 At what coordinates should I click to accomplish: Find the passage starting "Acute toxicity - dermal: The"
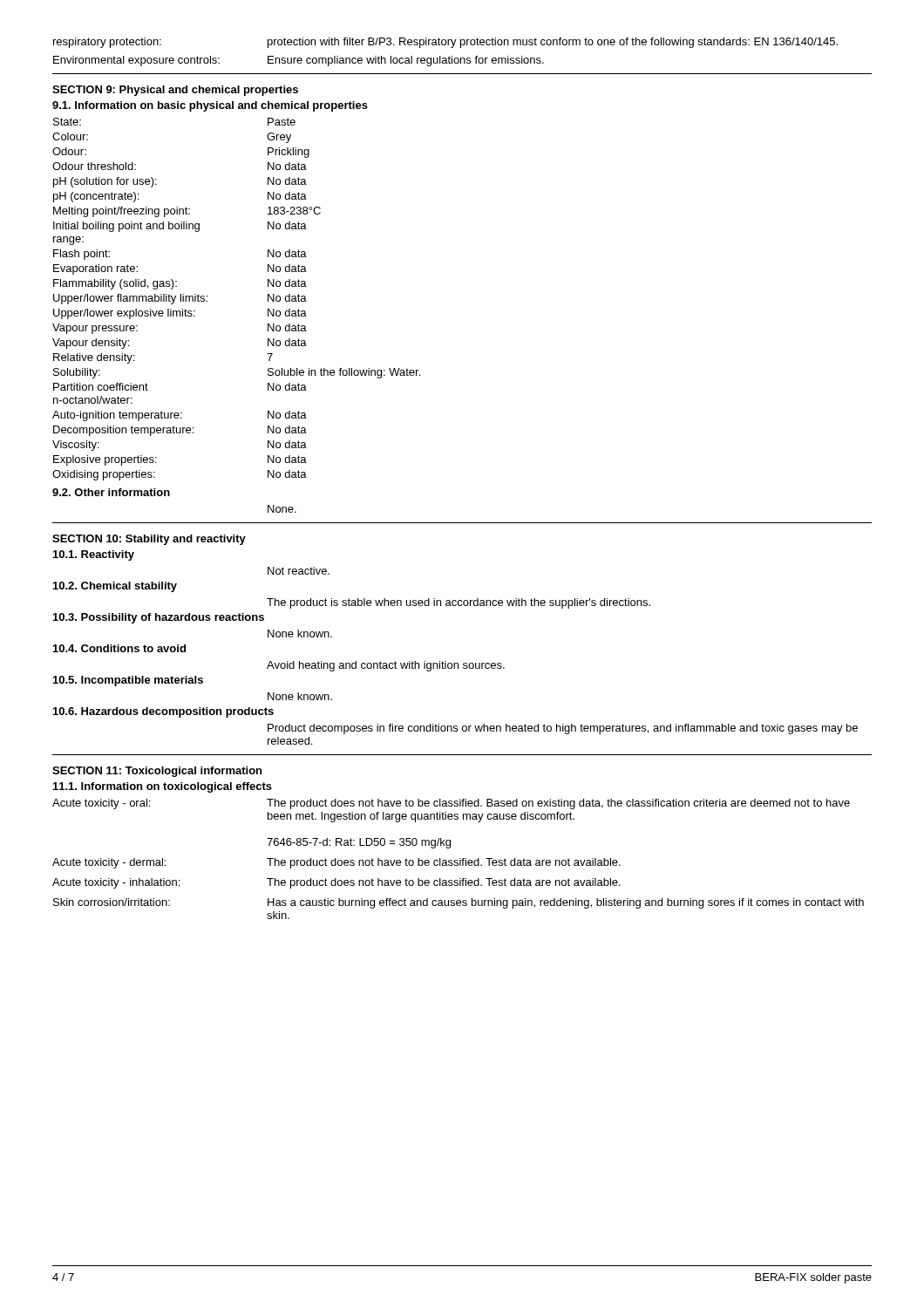coord(462,862)
